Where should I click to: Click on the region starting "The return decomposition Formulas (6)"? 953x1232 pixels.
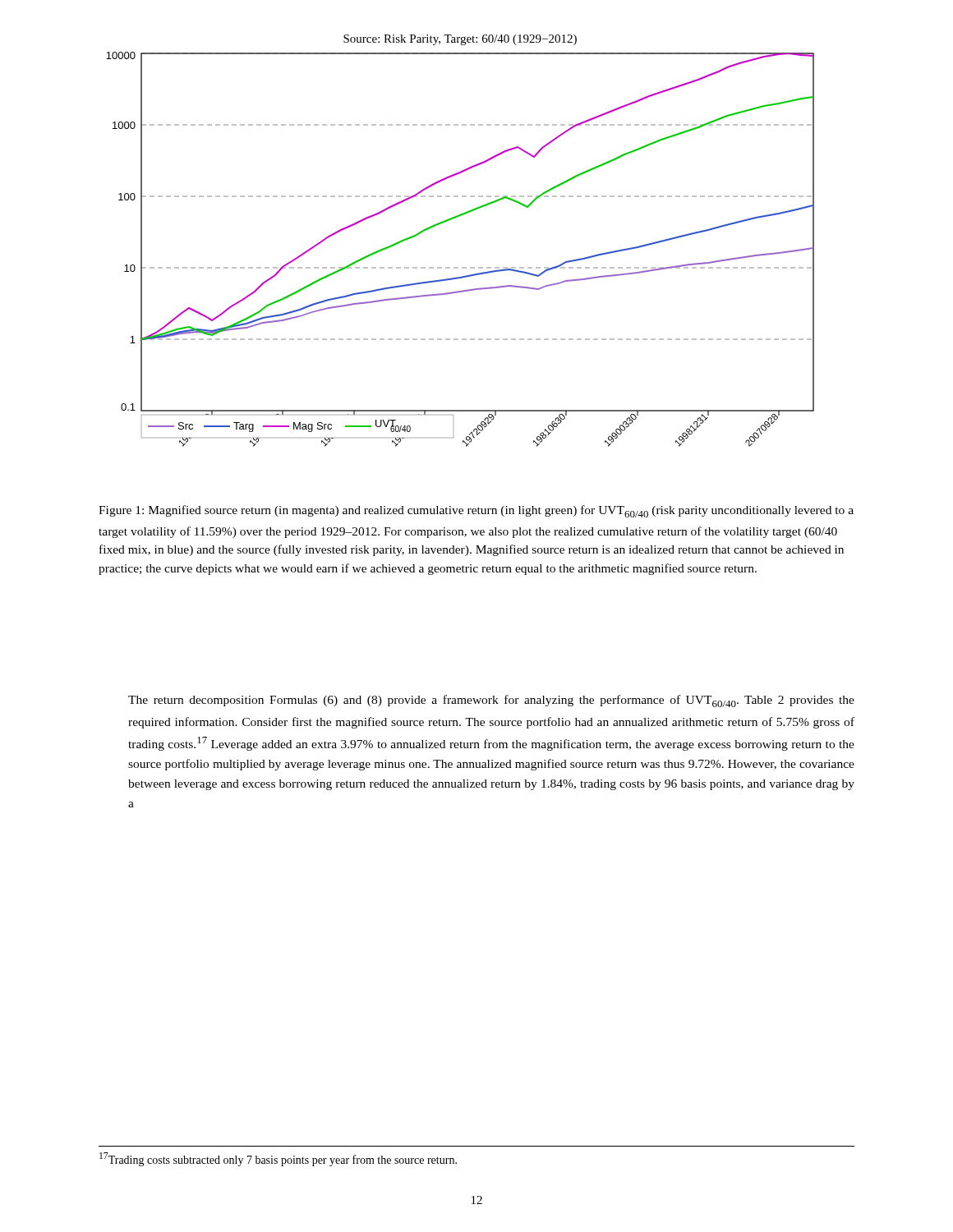[491, 752]
